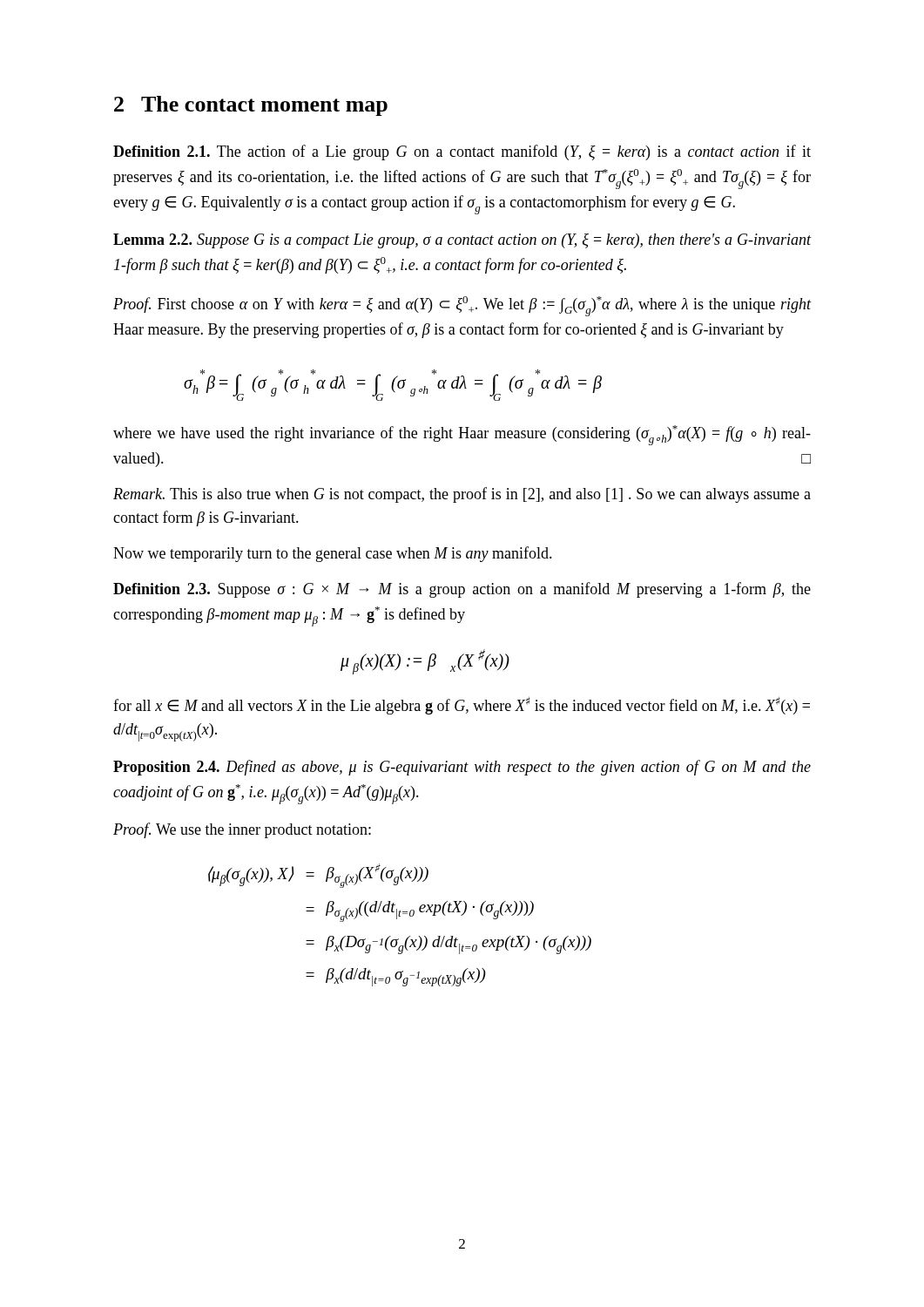924x1307 pixels.
Task: Point to the text starting "2 The contact moment map"
Action: point(251,104)
